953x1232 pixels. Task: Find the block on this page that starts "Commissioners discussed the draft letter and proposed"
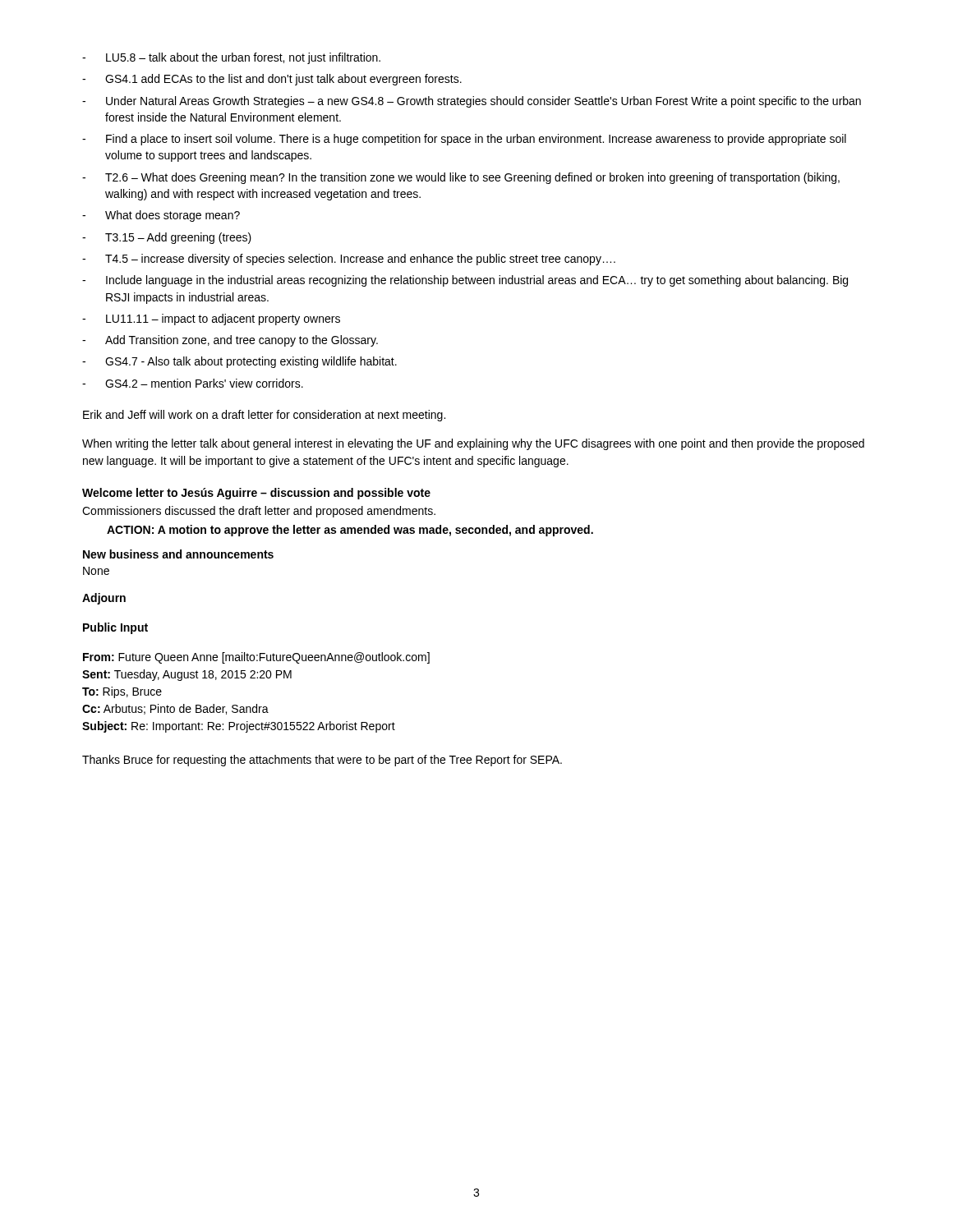click(x=259, y=512)
